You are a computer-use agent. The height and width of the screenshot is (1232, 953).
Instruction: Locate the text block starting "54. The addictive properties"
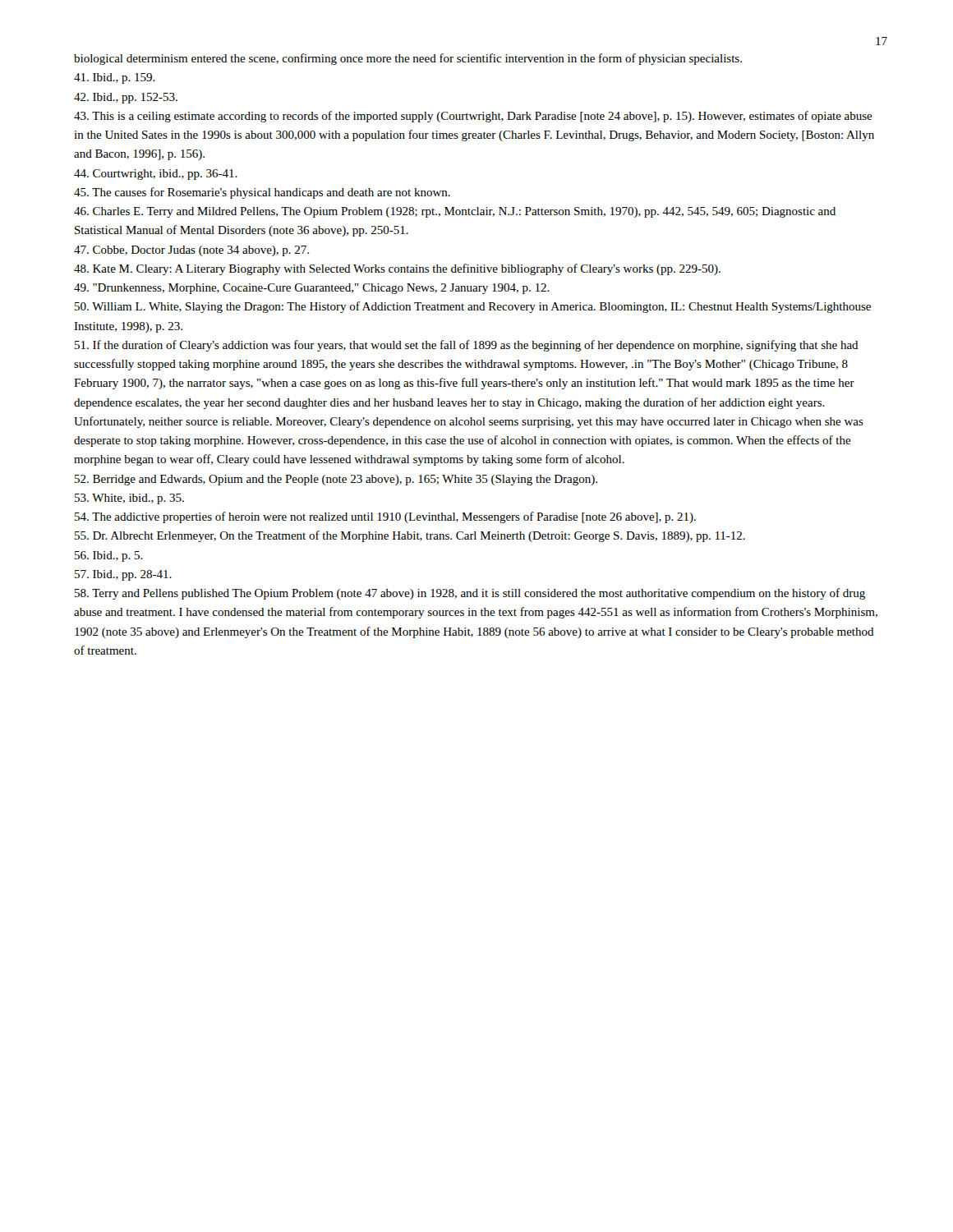[476, 517]
